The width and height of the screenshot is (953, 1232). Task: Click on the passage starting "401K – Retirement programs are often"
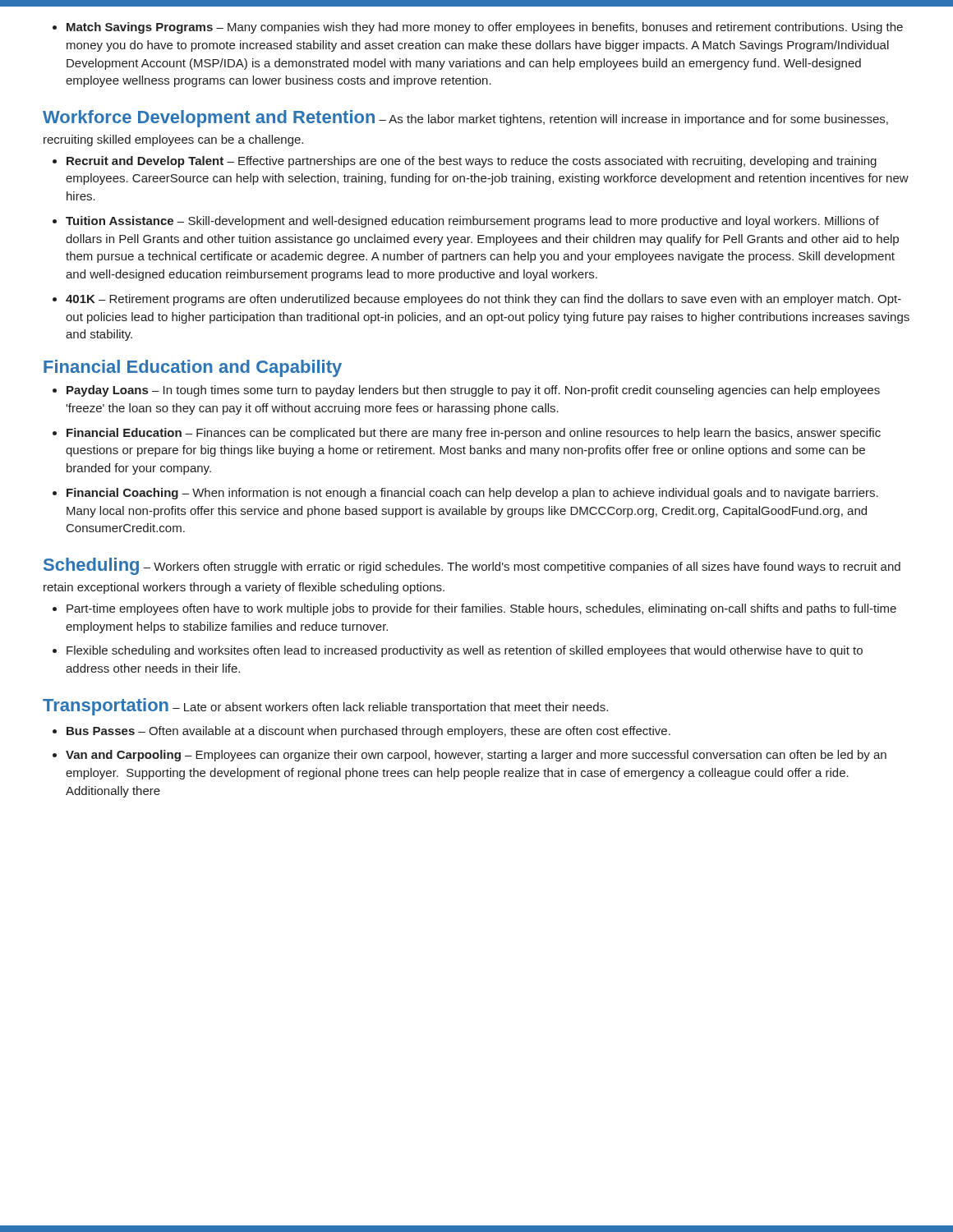click(476, 317)
